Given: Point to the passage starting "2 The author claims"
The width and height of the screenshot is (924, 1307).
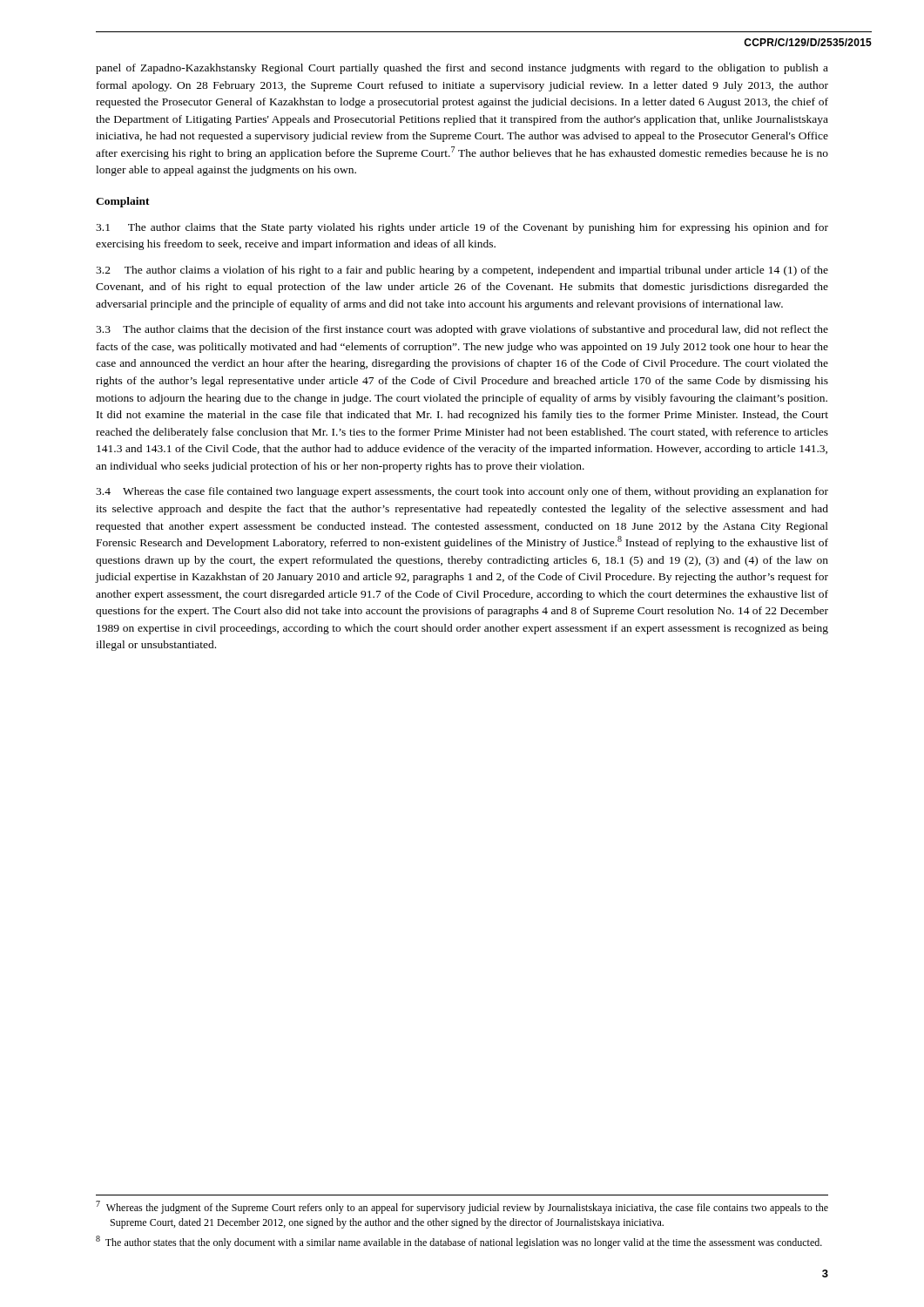Looking at the screenshot, I should [462, 286].
